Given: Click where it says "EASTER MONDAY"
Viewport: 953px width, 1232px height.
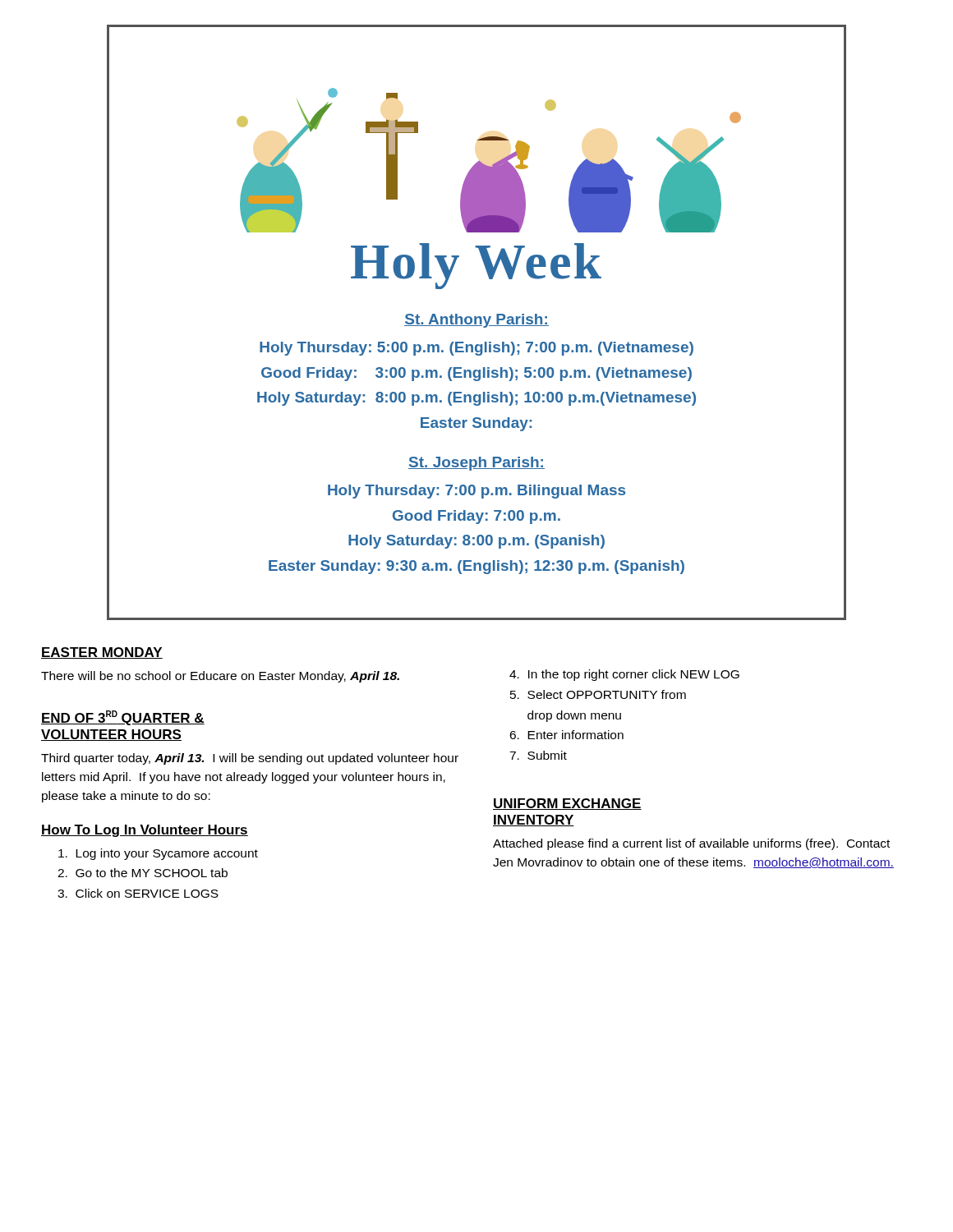Looking at the screenshot, I should (x=102, y=652).
